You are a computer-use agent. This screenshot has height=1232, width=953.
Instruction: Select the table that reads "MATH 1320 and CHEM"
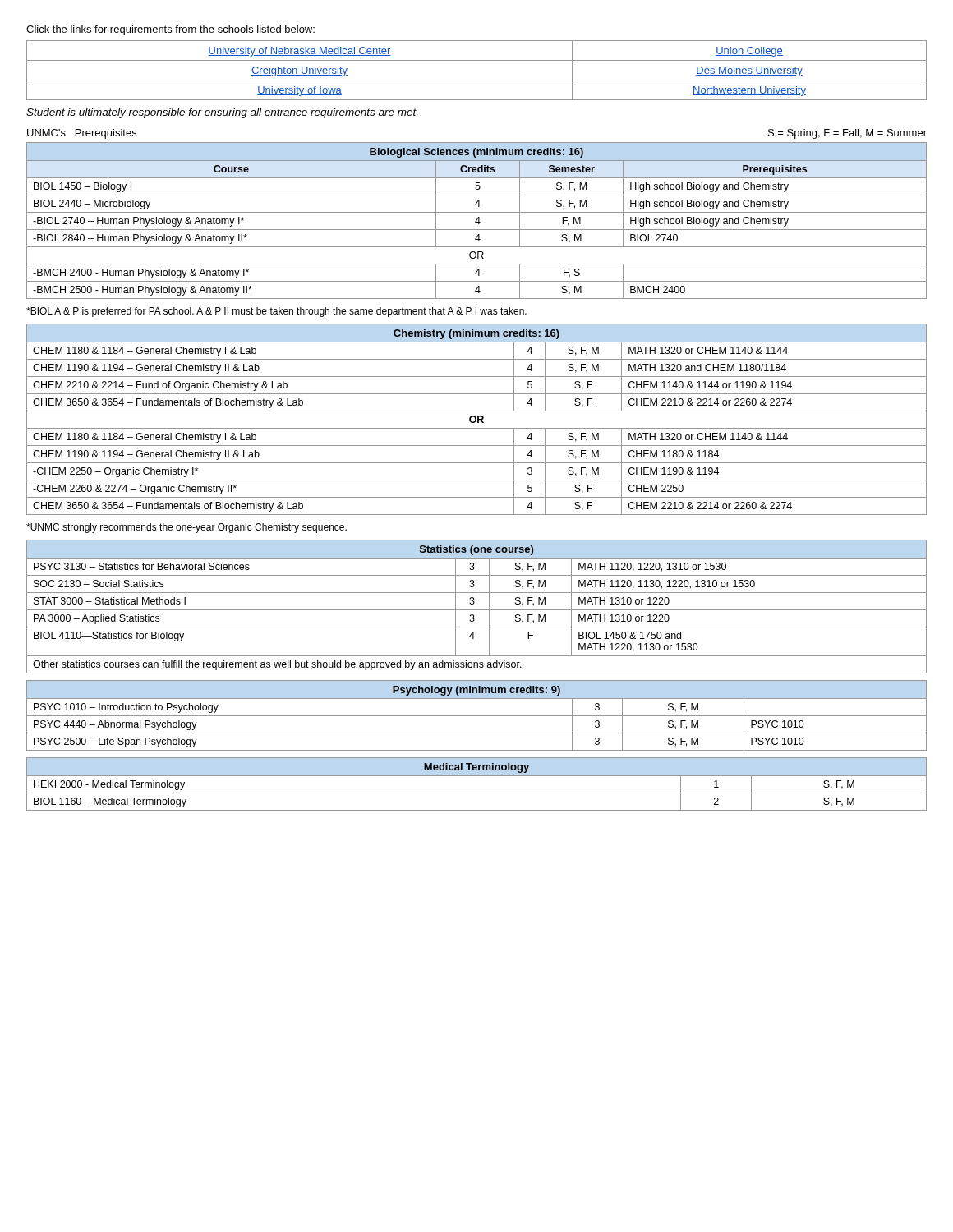(x=476, y=419)
